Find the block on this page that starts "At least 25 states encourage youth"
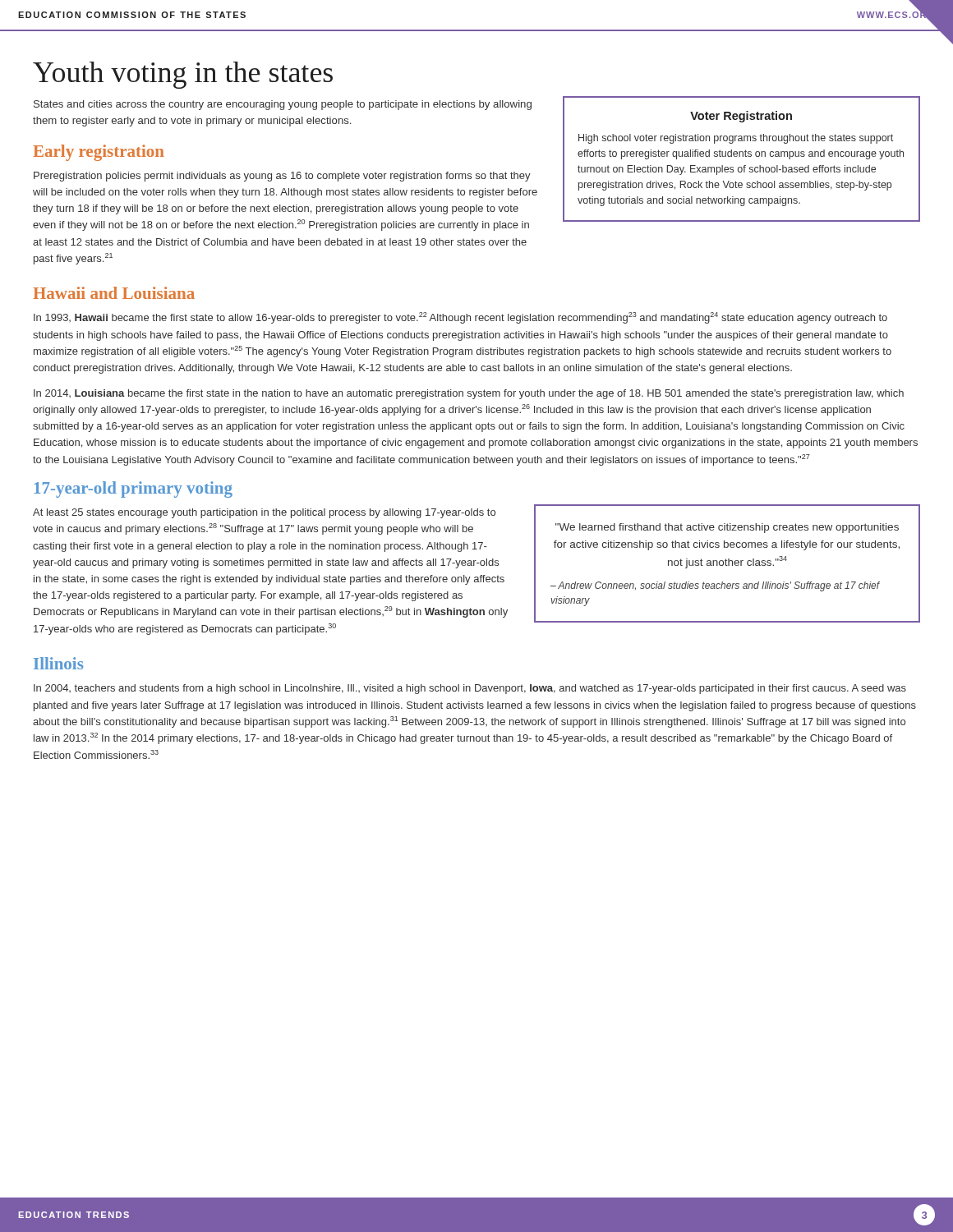The height and width of the screenshot is (1232, 953). 270,571
